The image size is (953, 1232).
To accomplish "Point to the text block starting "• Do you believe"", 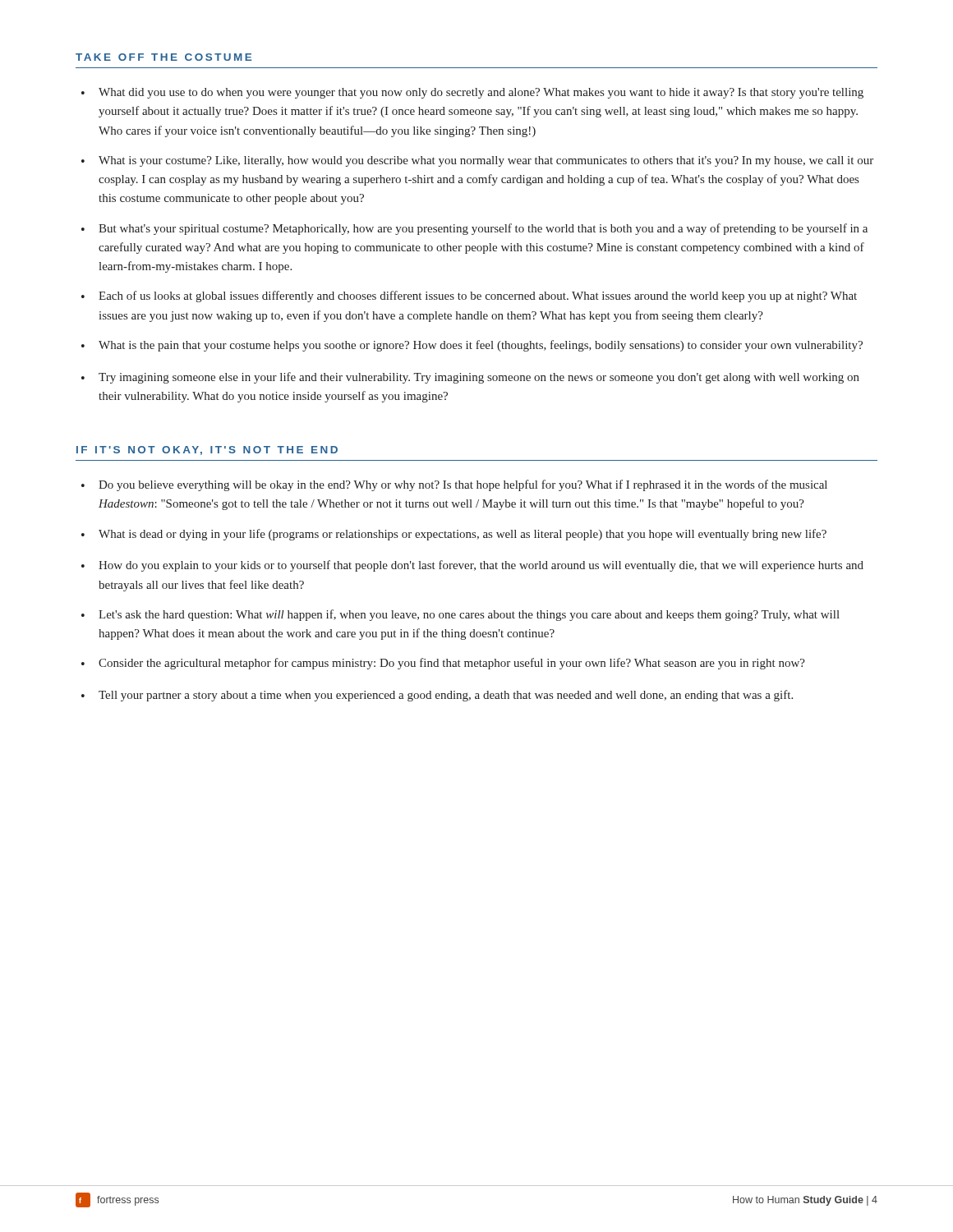I will pos(476,495).
